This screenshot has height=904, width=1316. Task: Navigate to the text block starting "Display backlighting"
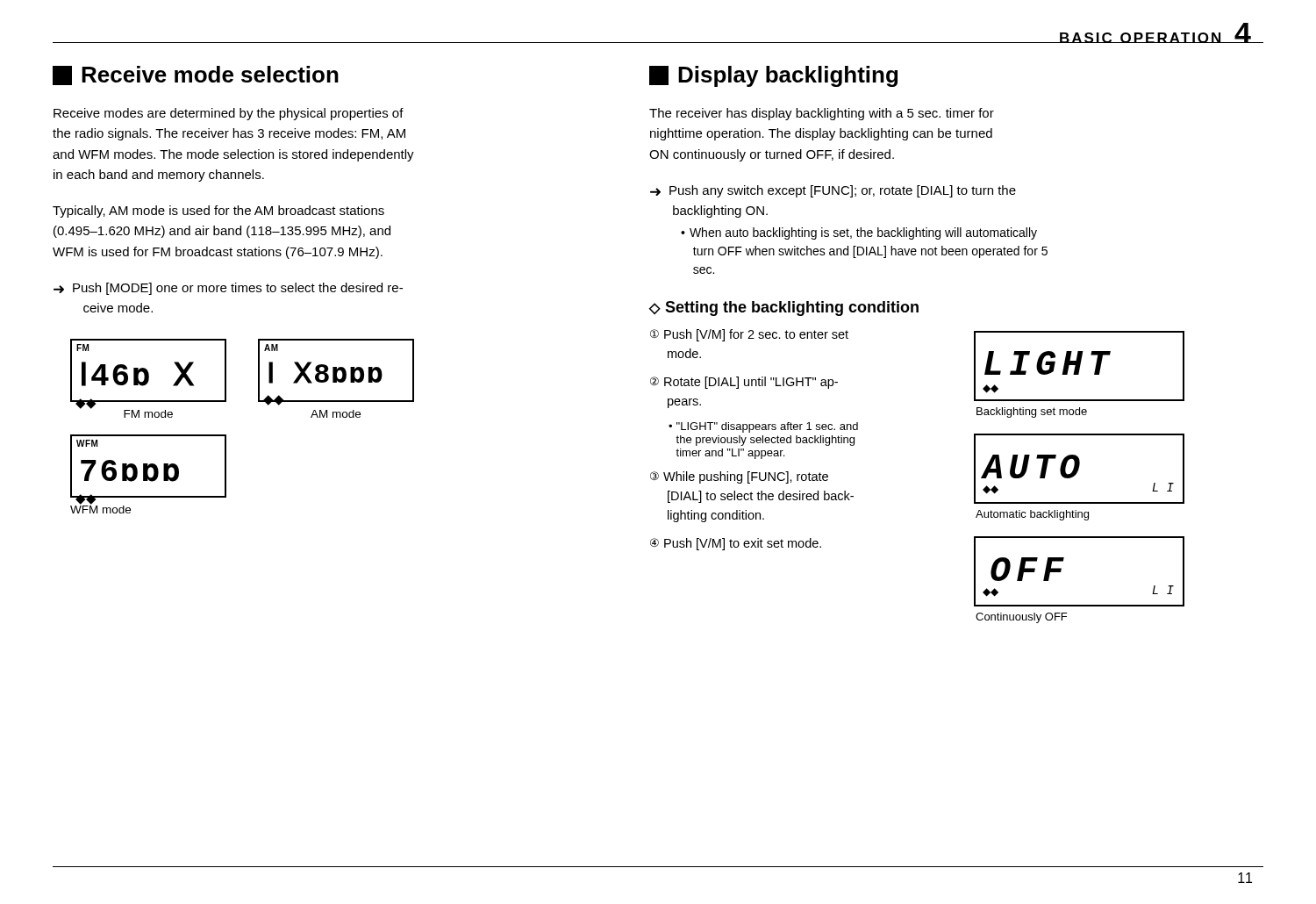click(x=774, y=75)
